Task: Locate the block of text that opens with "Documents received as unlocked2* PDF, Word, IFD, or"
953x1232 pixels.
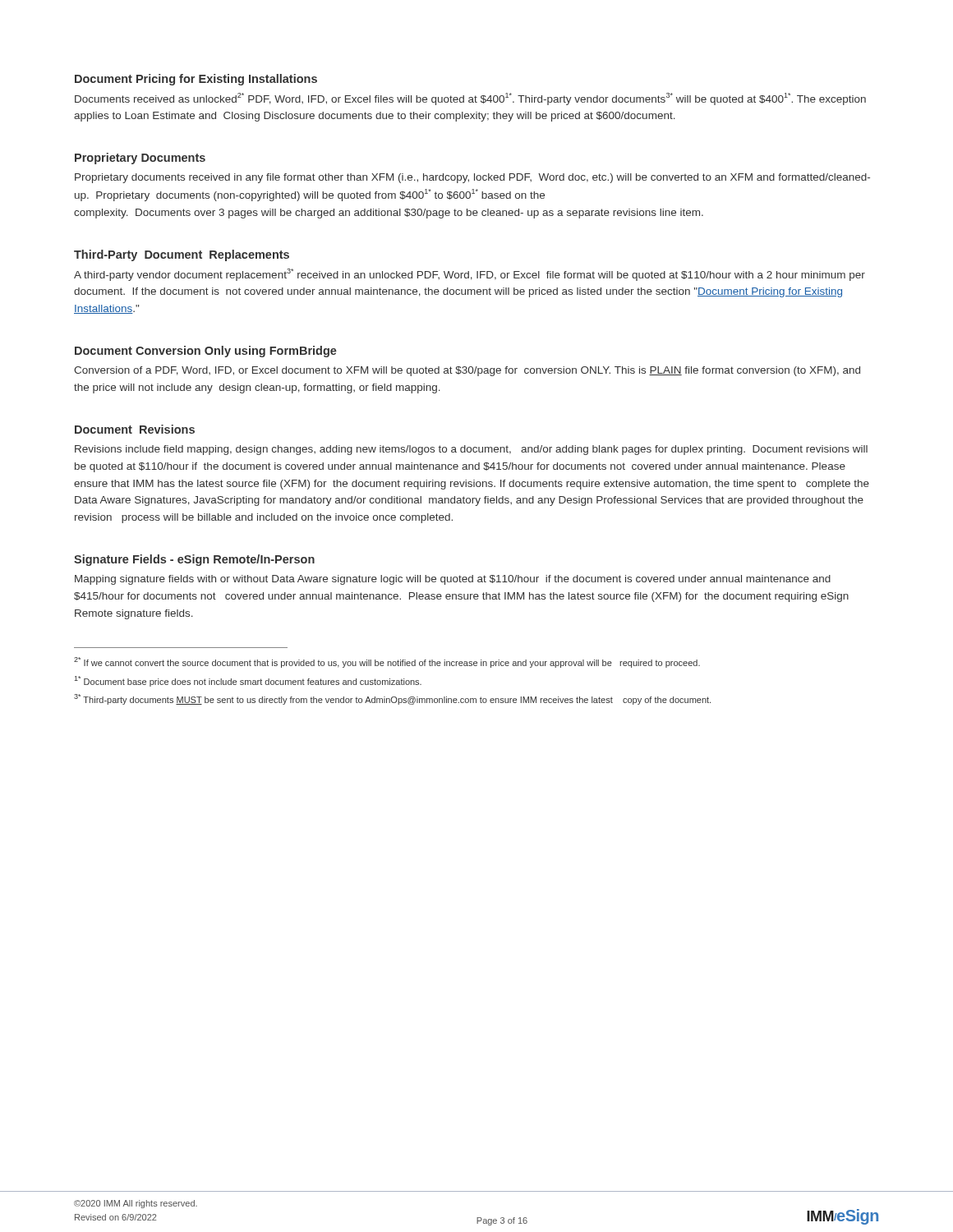Action: pos(470,107)
